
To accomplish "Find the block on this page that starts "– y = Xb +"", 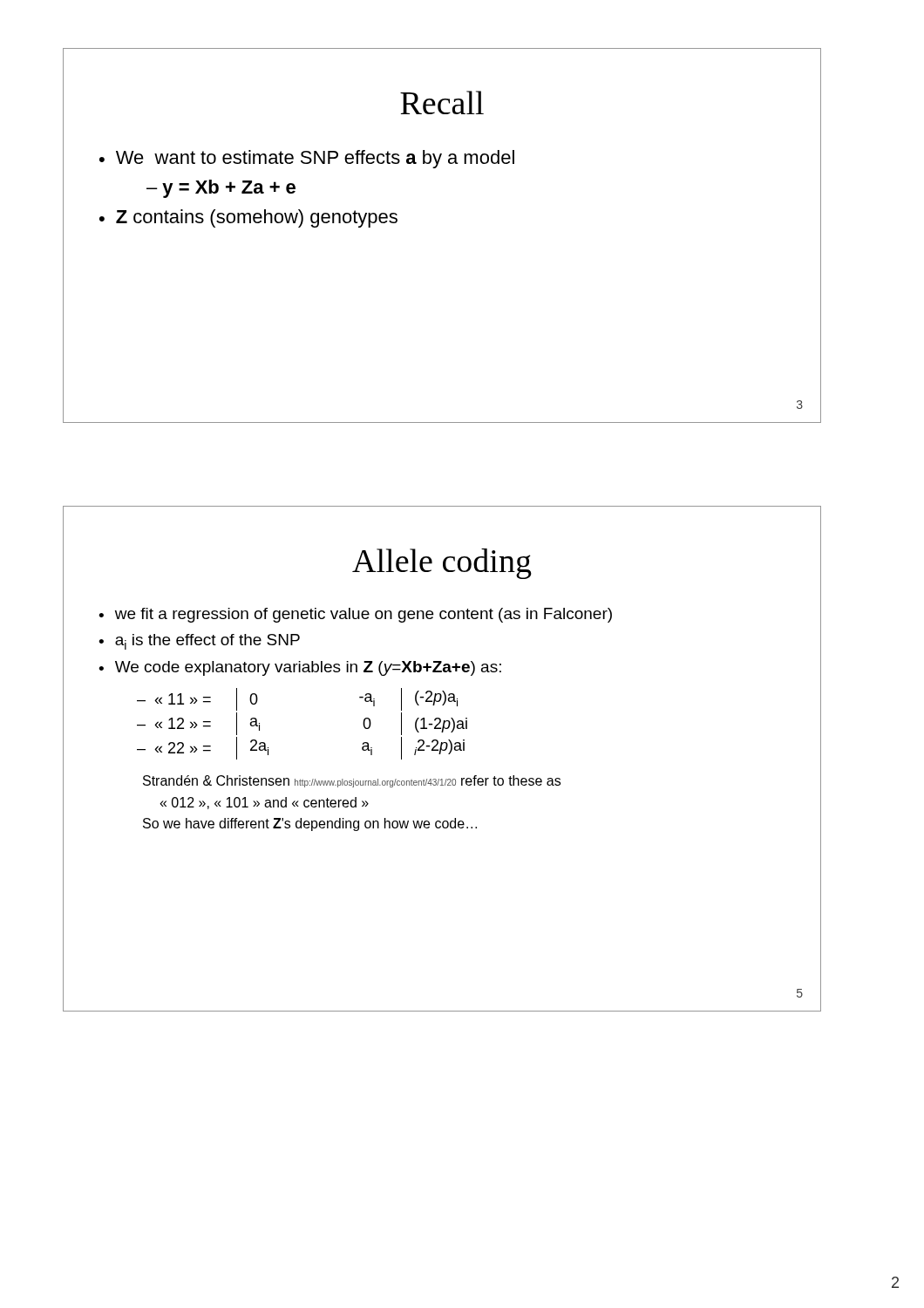I will [x=221, y=187].
